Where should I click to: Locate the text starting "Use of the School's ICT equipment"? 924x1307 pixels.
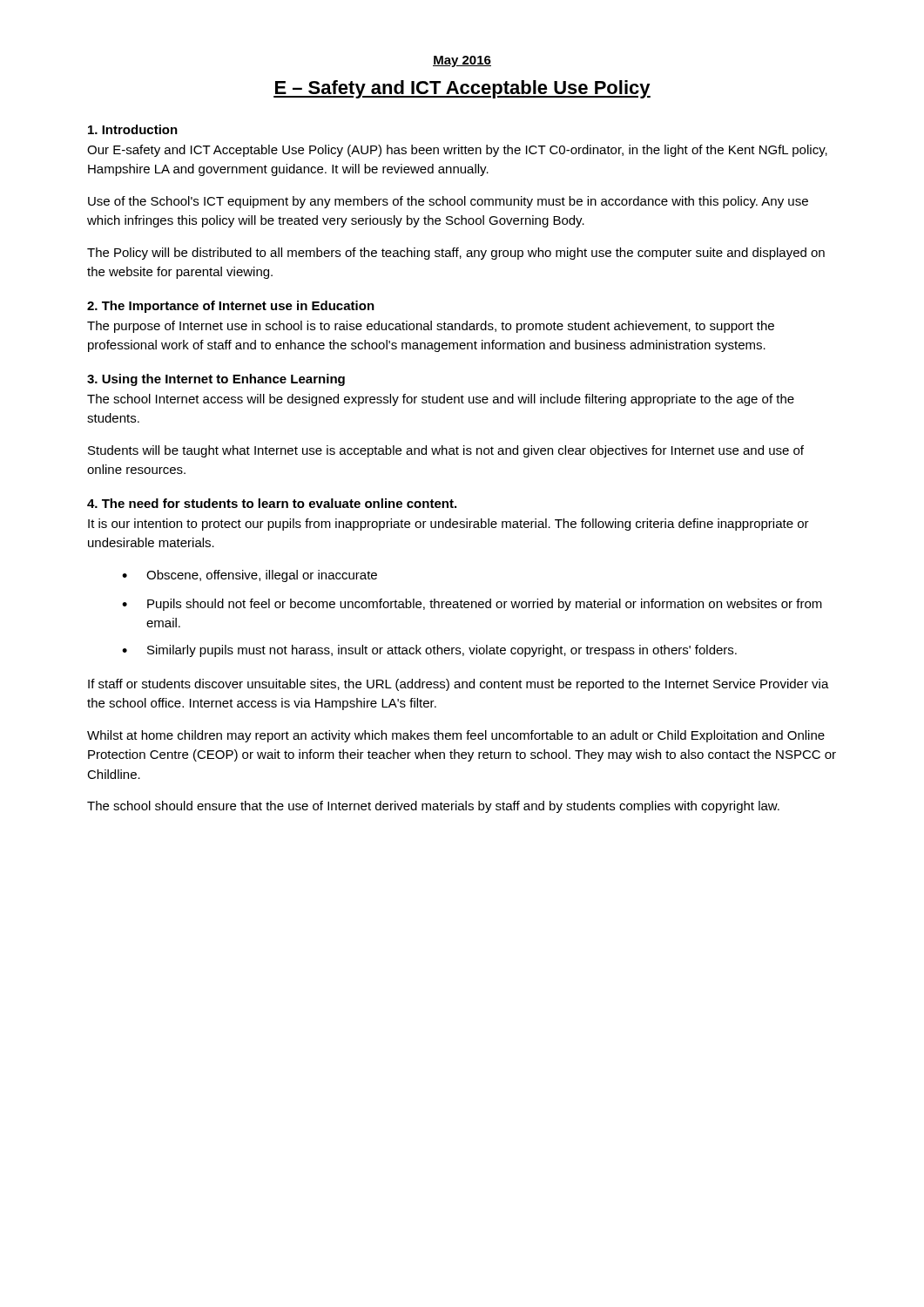pos(448,210)
